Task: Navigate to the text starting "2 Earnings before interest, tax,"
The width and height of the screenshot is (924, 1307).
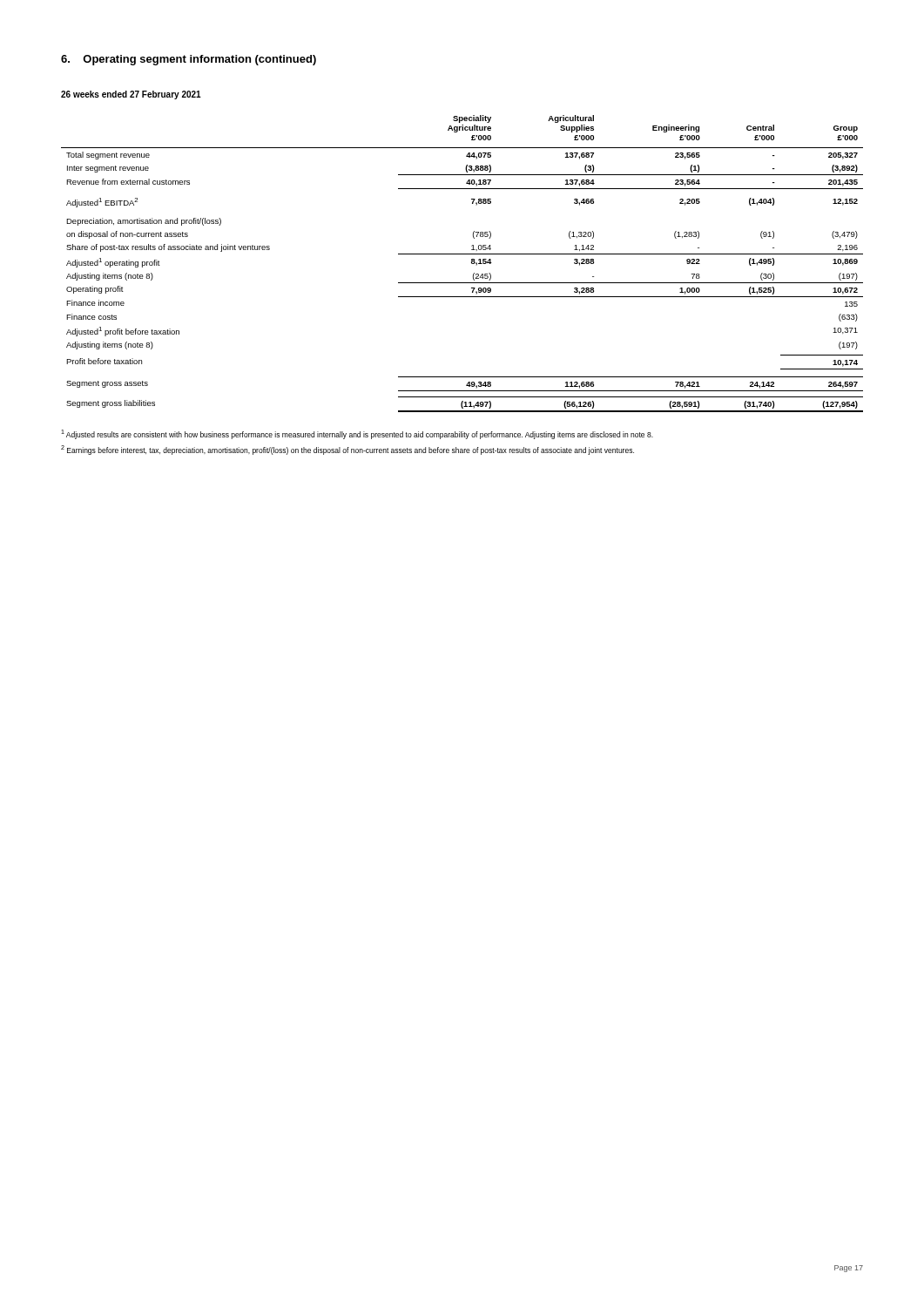Action: [462, 449]
